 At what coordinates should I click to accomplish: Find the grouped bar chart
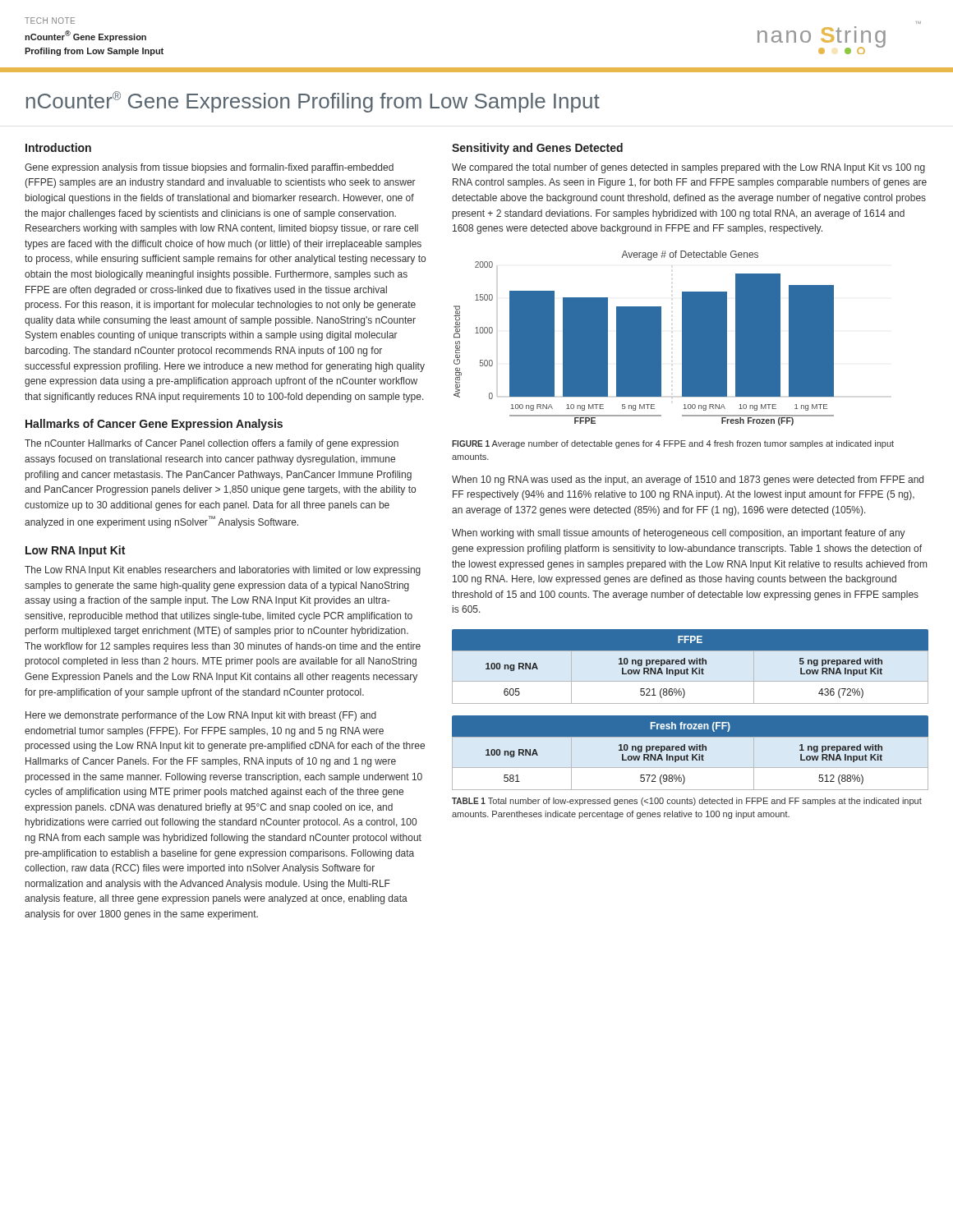(x=690, y=339)
